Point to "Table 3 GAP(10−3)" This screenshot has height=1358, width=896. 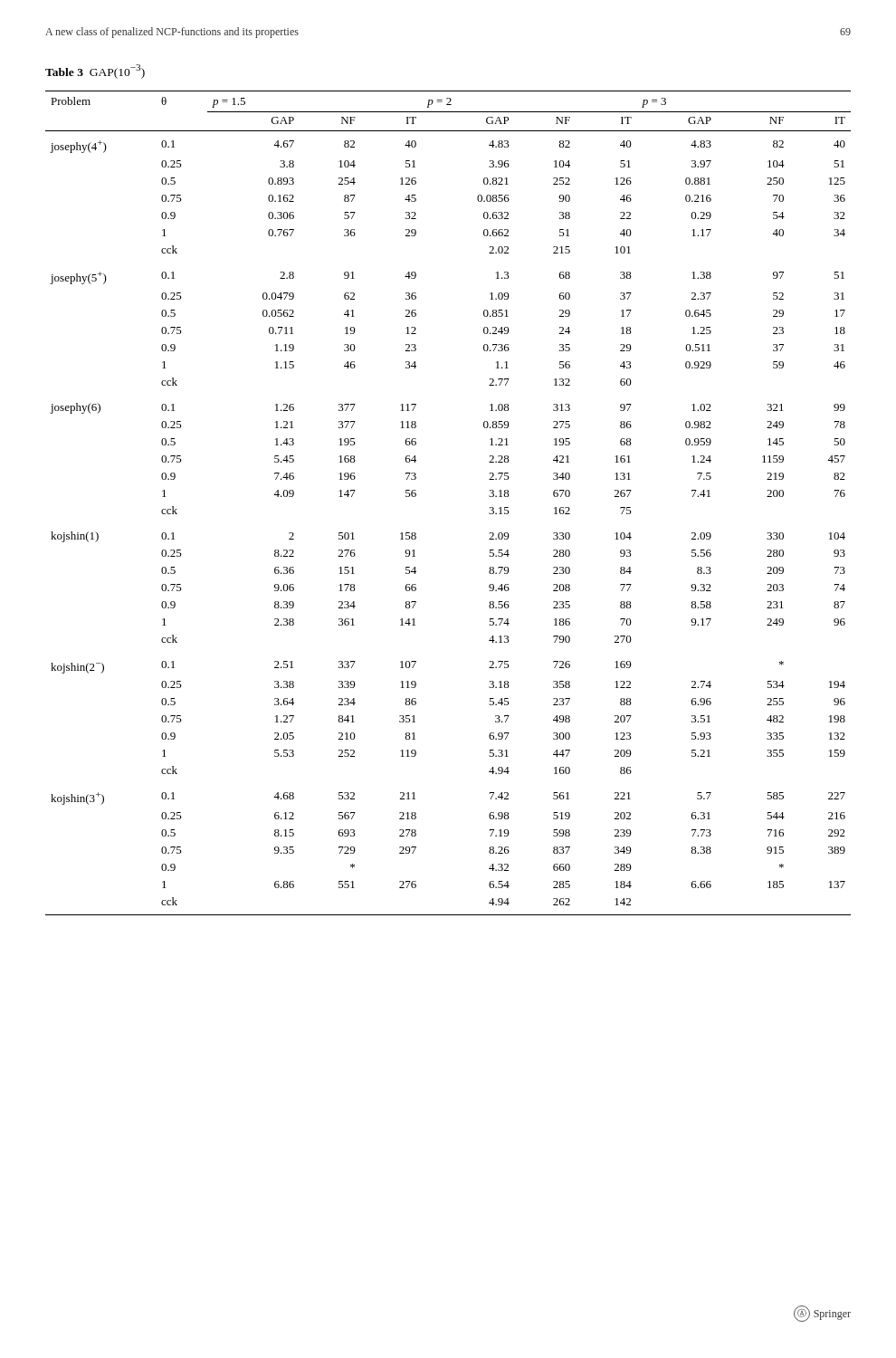pyautogui.click(x=95, y=70)
